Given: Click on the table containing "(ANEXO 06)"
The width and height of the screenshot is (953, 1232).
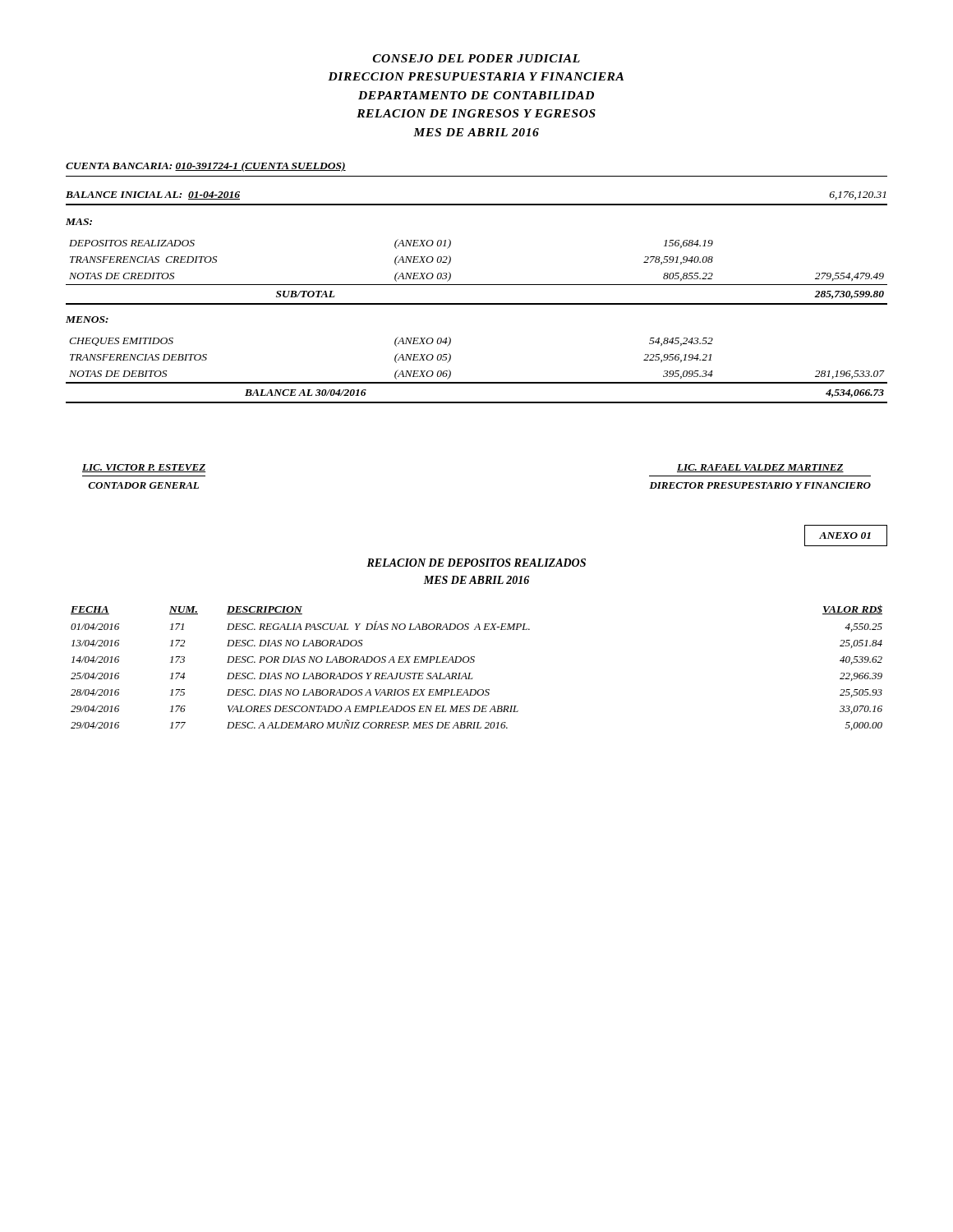Looking at the screenshot, I should click(476, 368).
